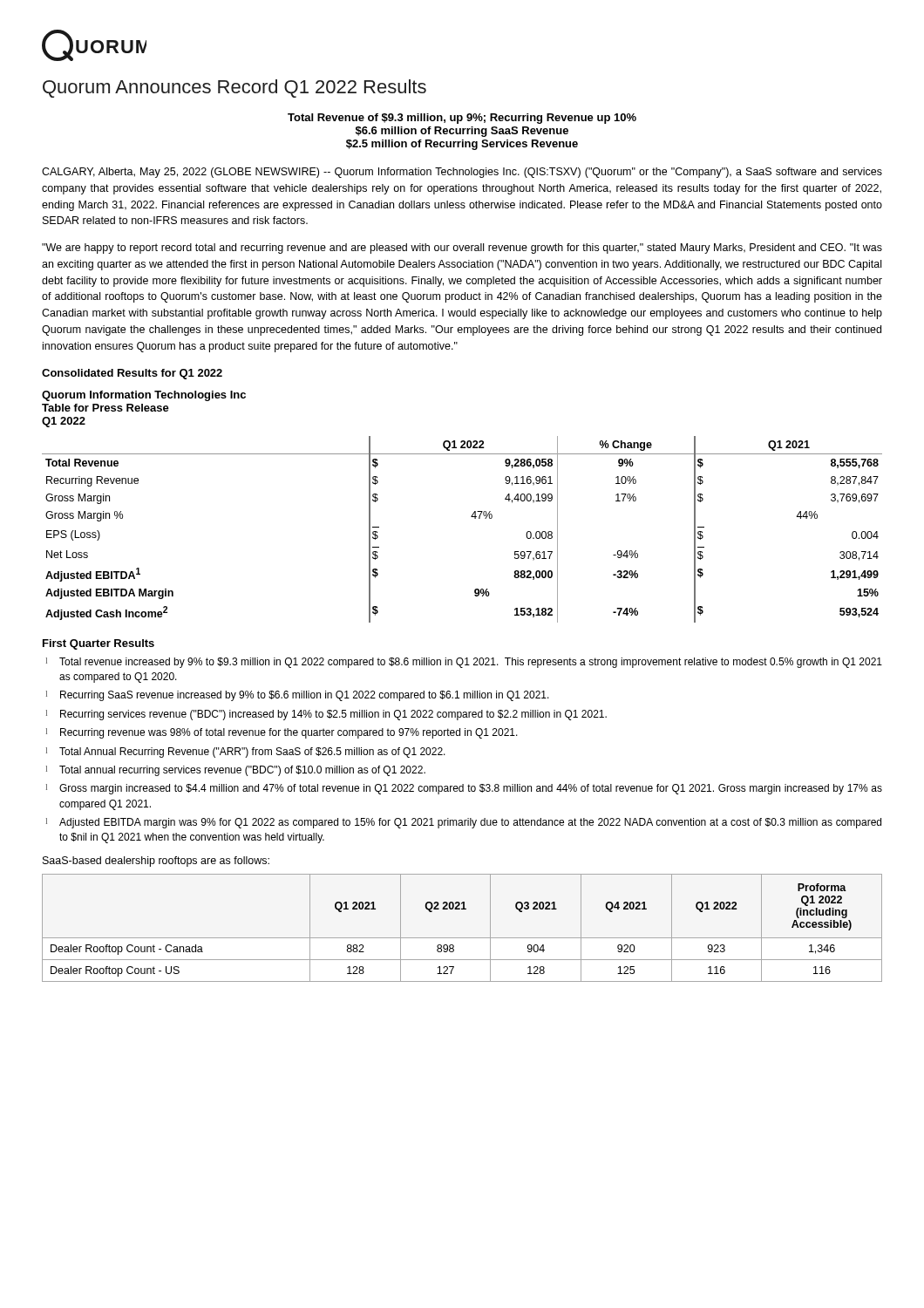This screenshot has height=1308, width=924.
Task: Find the passage starting "SaaS-based dealership rooftops are"
Action: pos(156,861)
